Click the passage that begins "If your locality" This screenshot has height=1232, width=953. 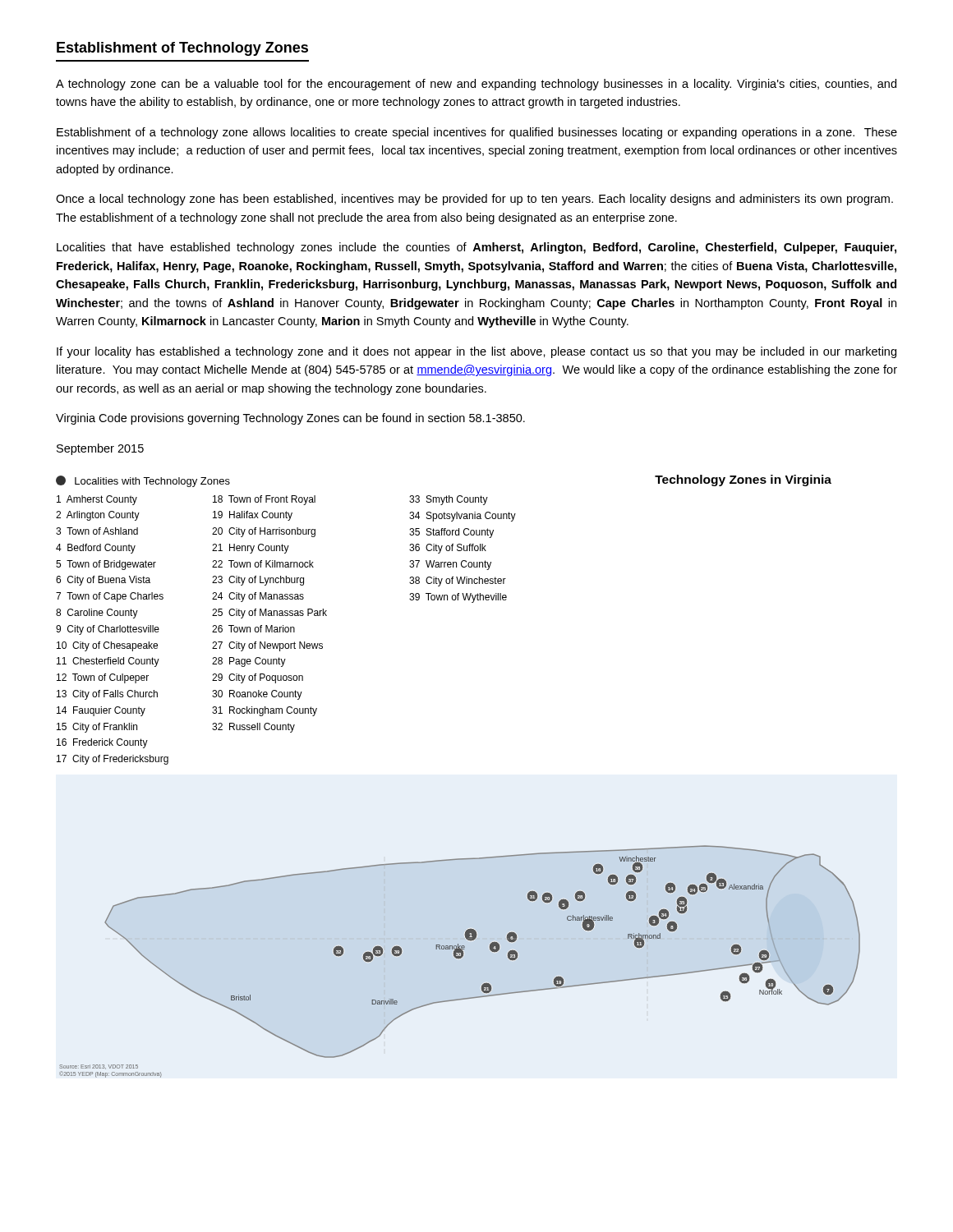(476, 370)
